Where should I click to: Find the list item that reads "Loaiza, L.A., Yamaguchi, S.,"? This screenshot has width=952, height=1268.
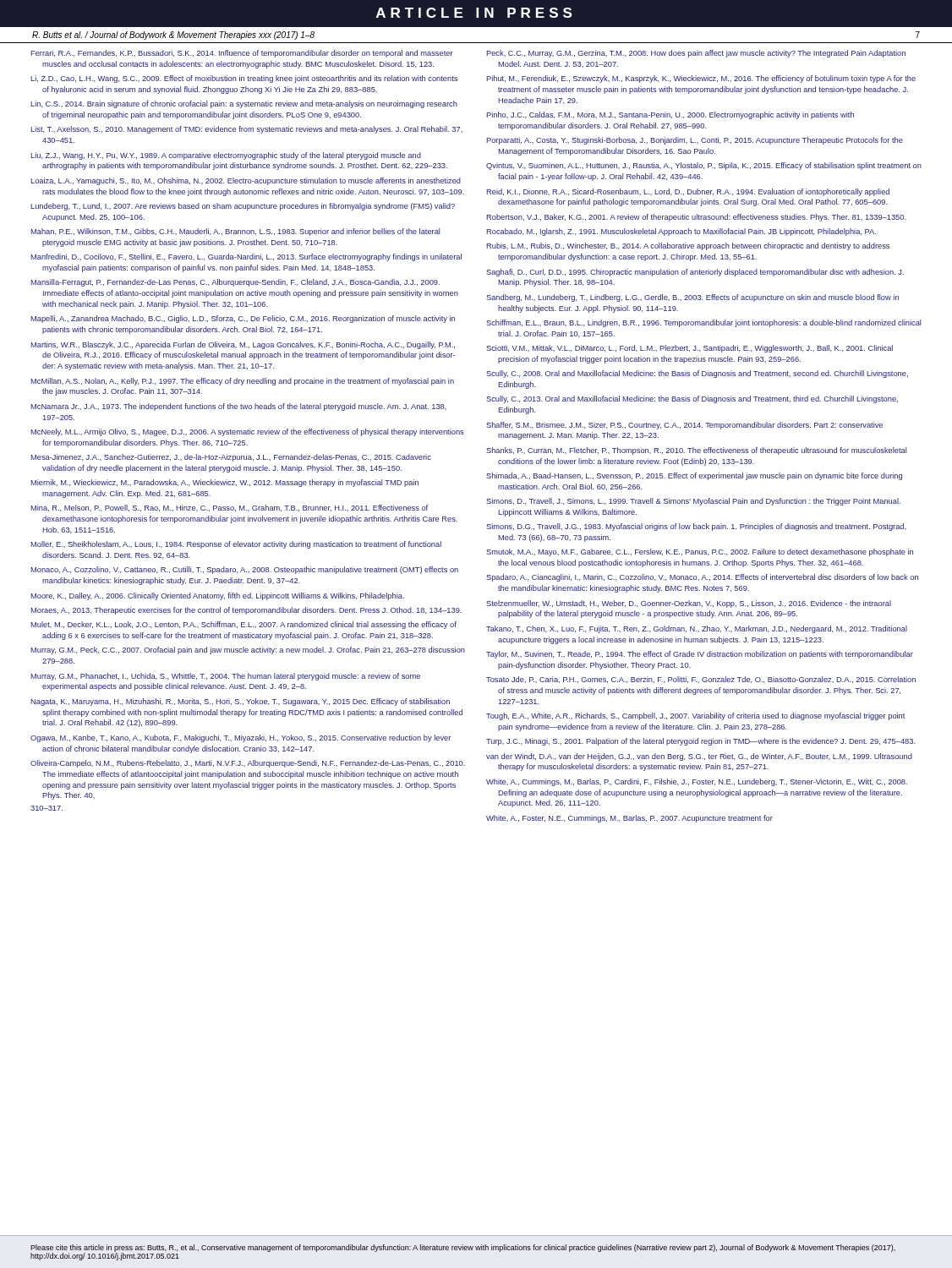[247, 186]
